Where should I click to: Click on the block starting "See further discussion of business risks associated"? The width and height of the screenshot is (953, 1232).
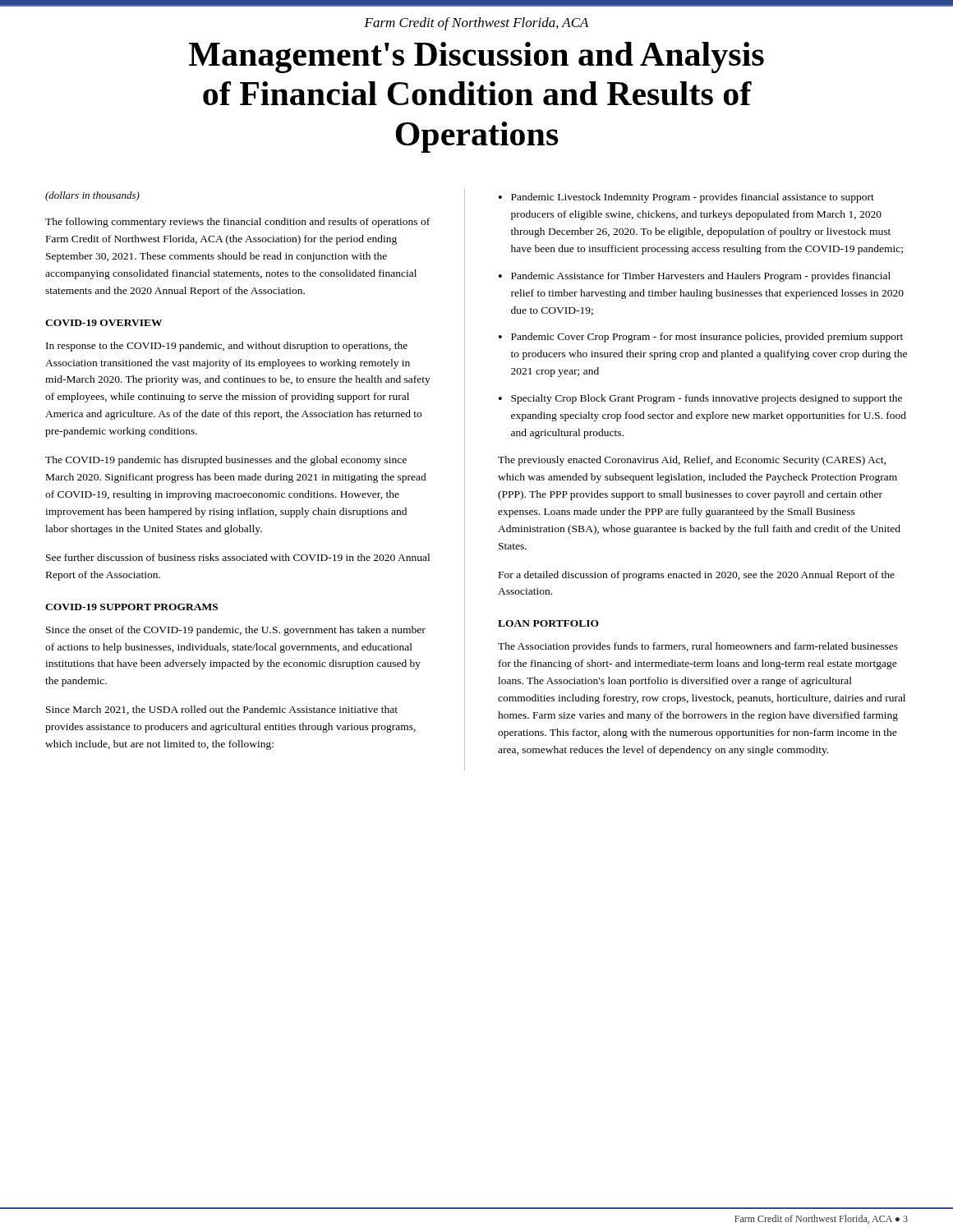(x=238, y=566)
